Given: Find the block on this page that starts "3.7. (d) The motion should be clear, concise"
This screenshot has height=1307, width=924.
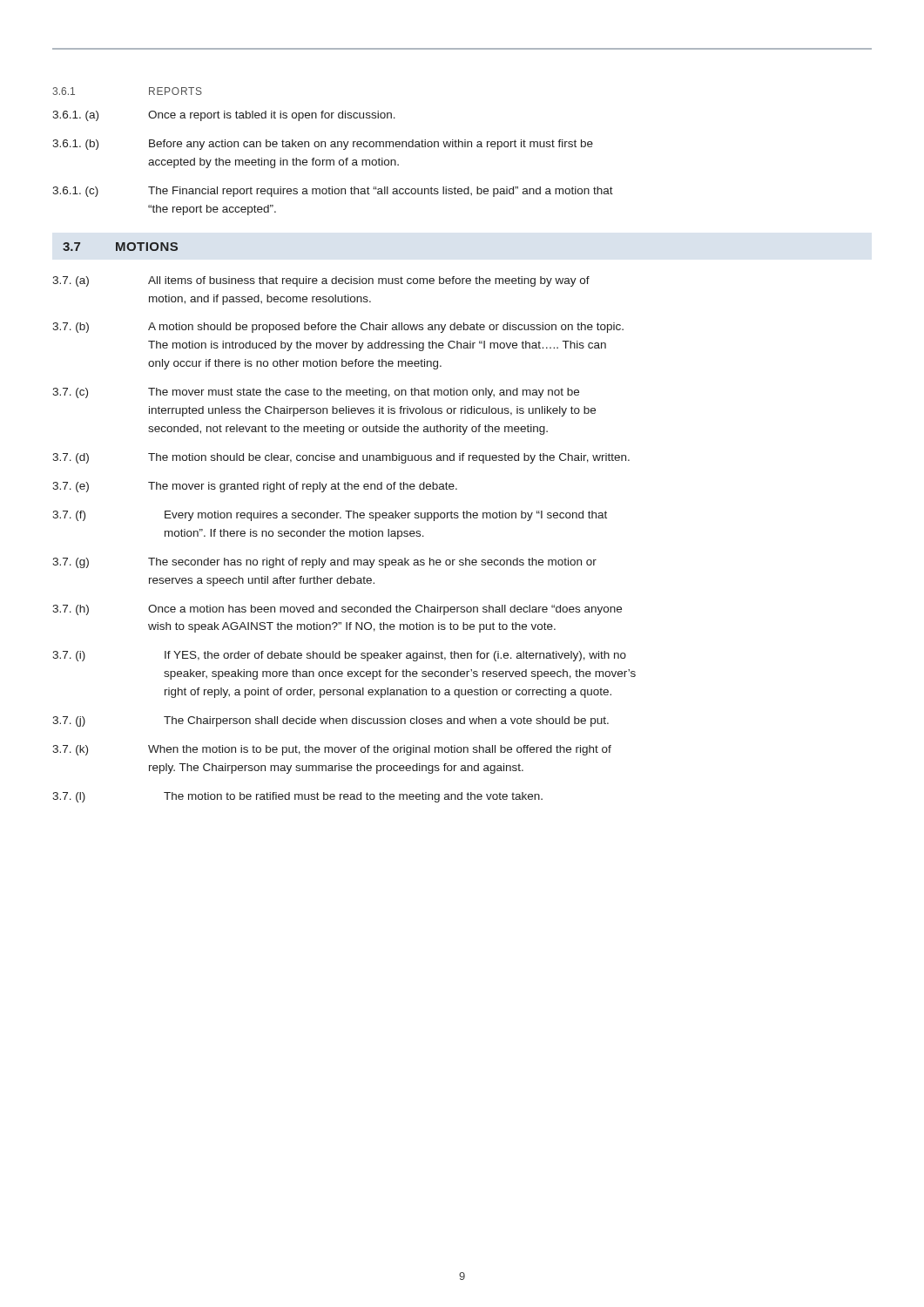Looking at the screenshot, I should [x=341, y=458].
